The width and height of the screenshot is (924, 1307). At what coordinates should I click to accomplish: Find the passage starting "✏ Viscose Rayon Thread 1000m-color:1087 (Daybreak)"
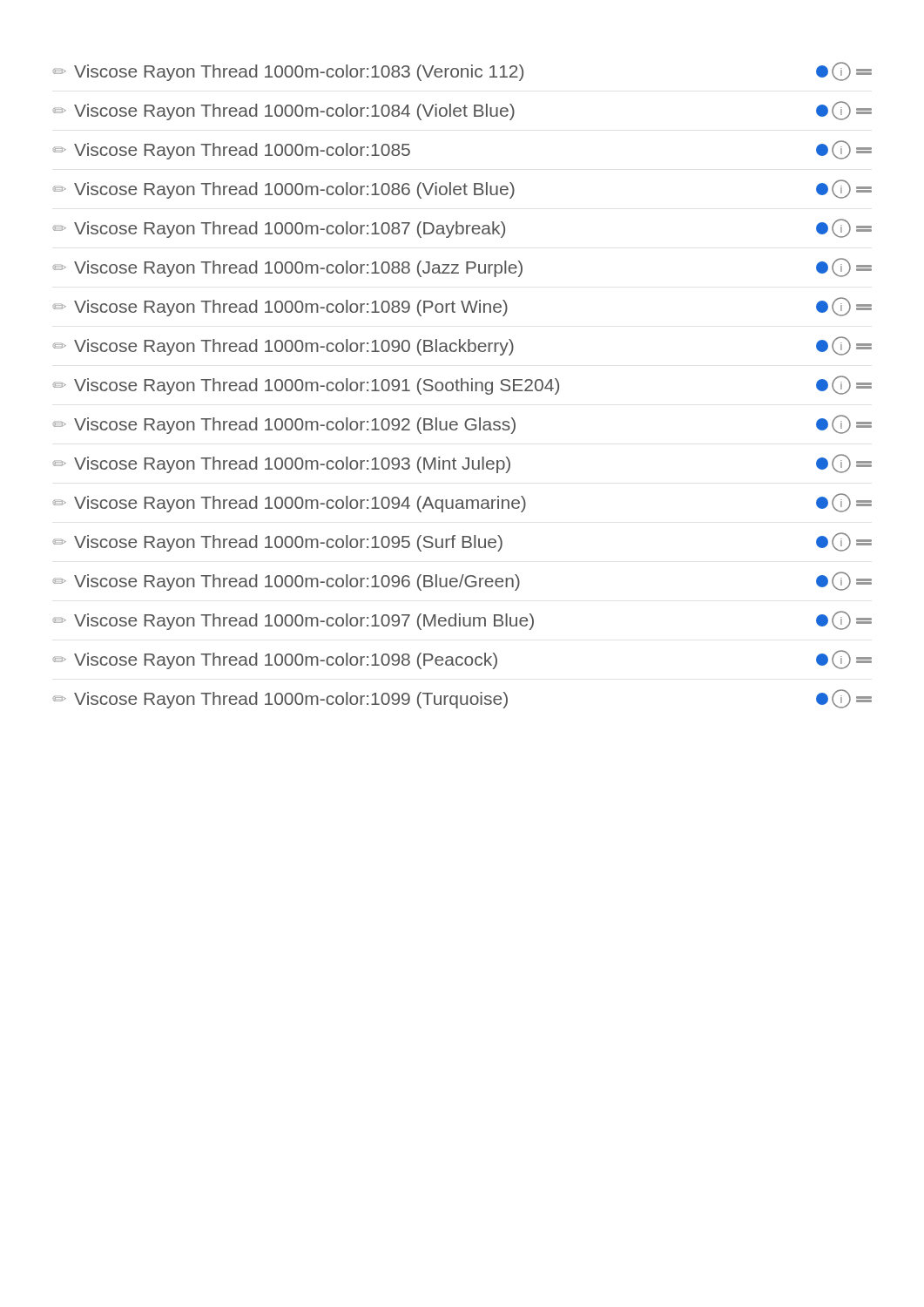pos(462,228)
